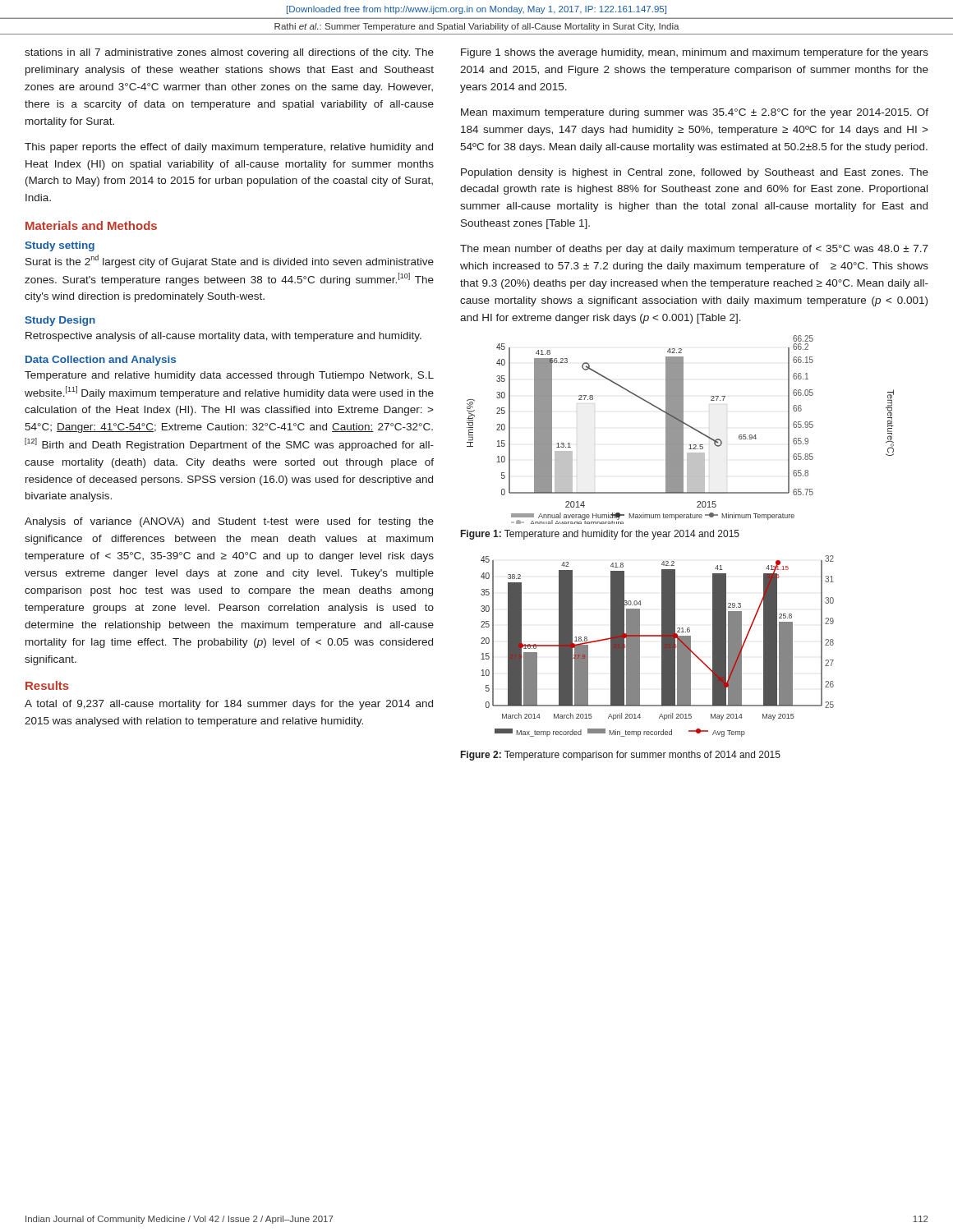
Task: Select the text block that says "stations in all 7 administrative zones almost covering"
Action: (229, 87)
